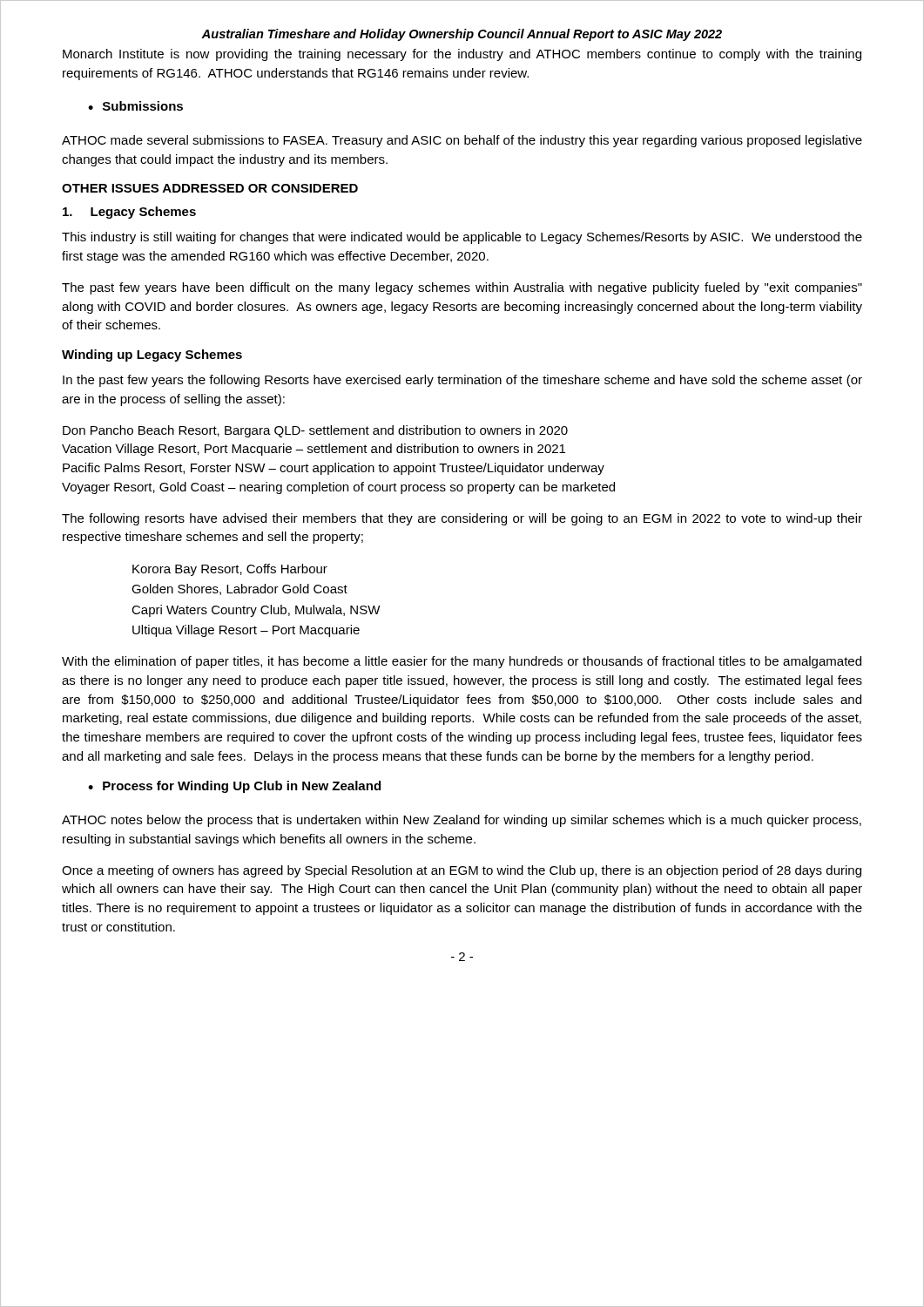This screenshot has height=1307, width=924.
Task: Navigate to the passage starting "ATHOC notes below the"
Action: point(462,829)
